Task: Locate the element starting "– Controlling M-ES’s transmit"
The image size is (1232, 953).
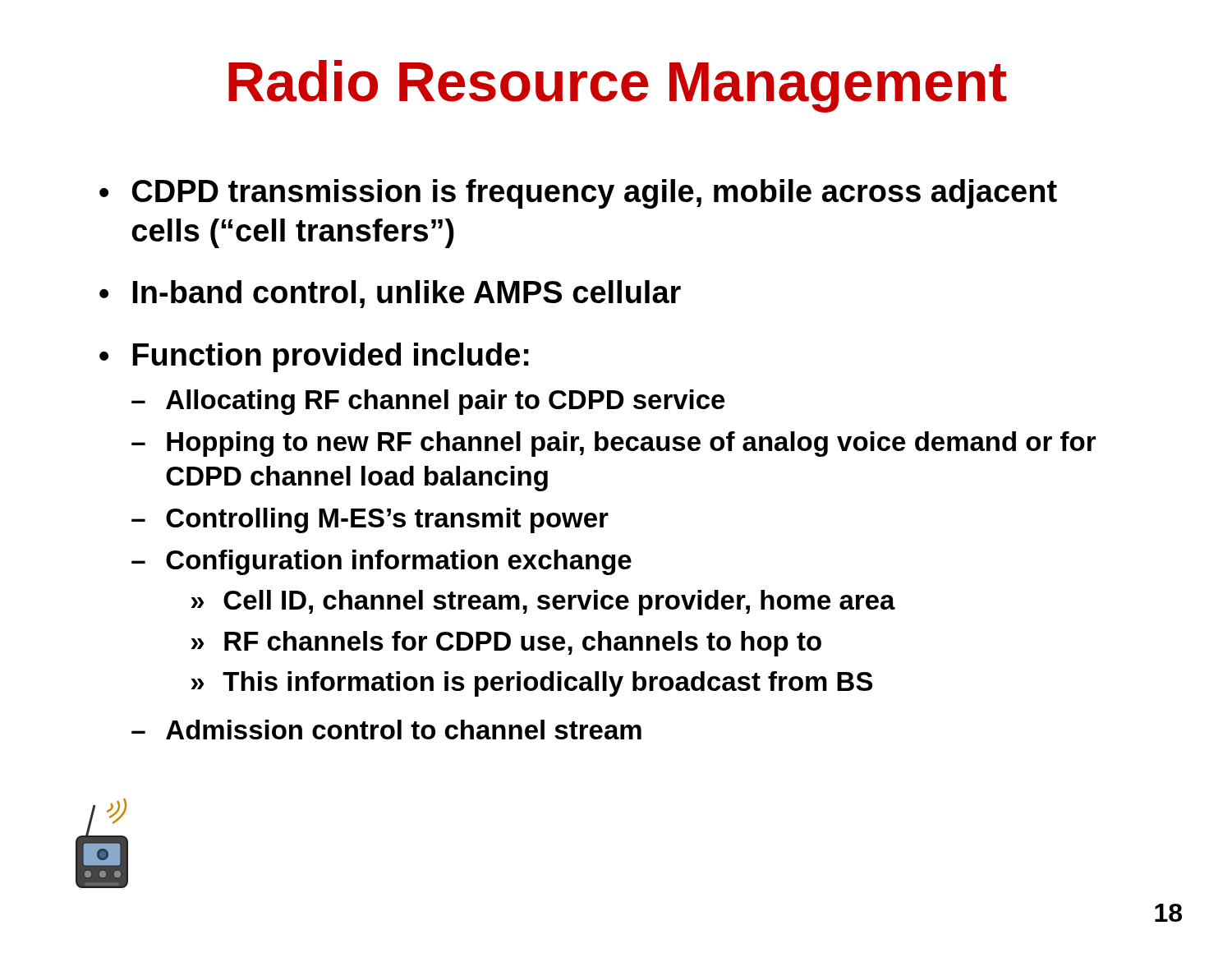Action: [x=370, y=520]
